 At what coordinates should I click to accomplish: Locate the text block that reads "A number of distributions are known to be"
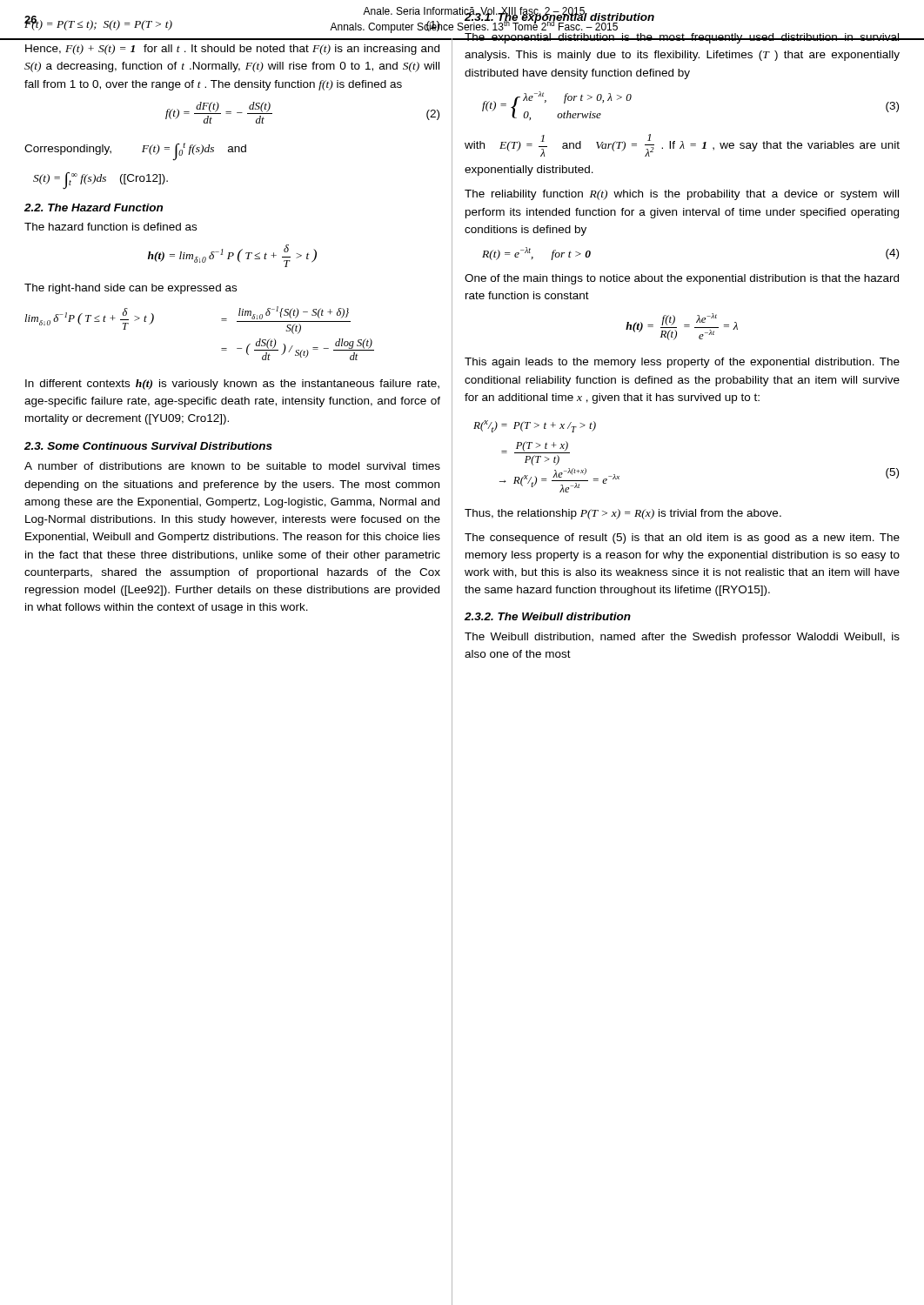[x=232, y=537]
